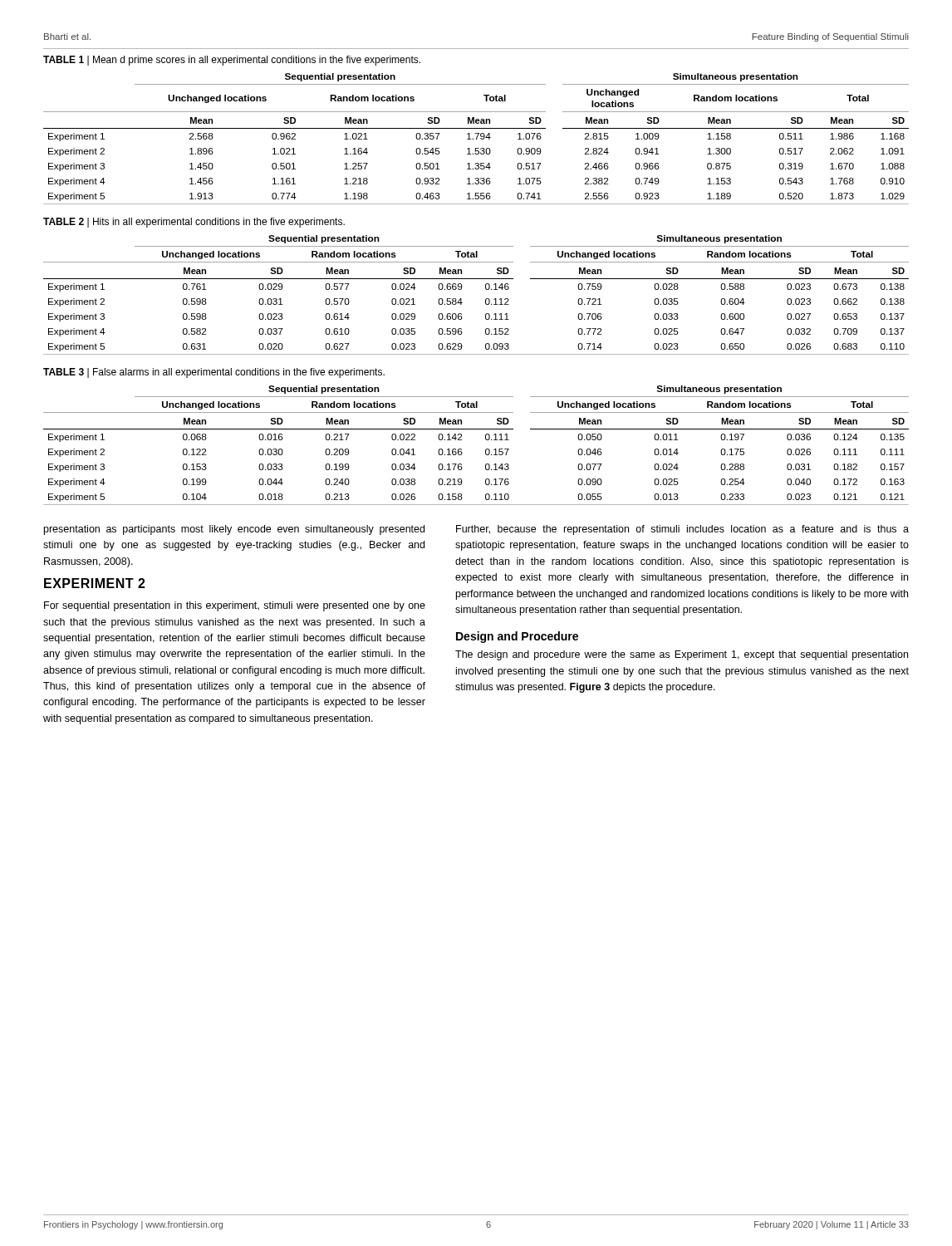Viewport: 952px width, 1246px height.
Task: Where is the passage that starts "presentation as participants"?
Action: pos(234,545)
